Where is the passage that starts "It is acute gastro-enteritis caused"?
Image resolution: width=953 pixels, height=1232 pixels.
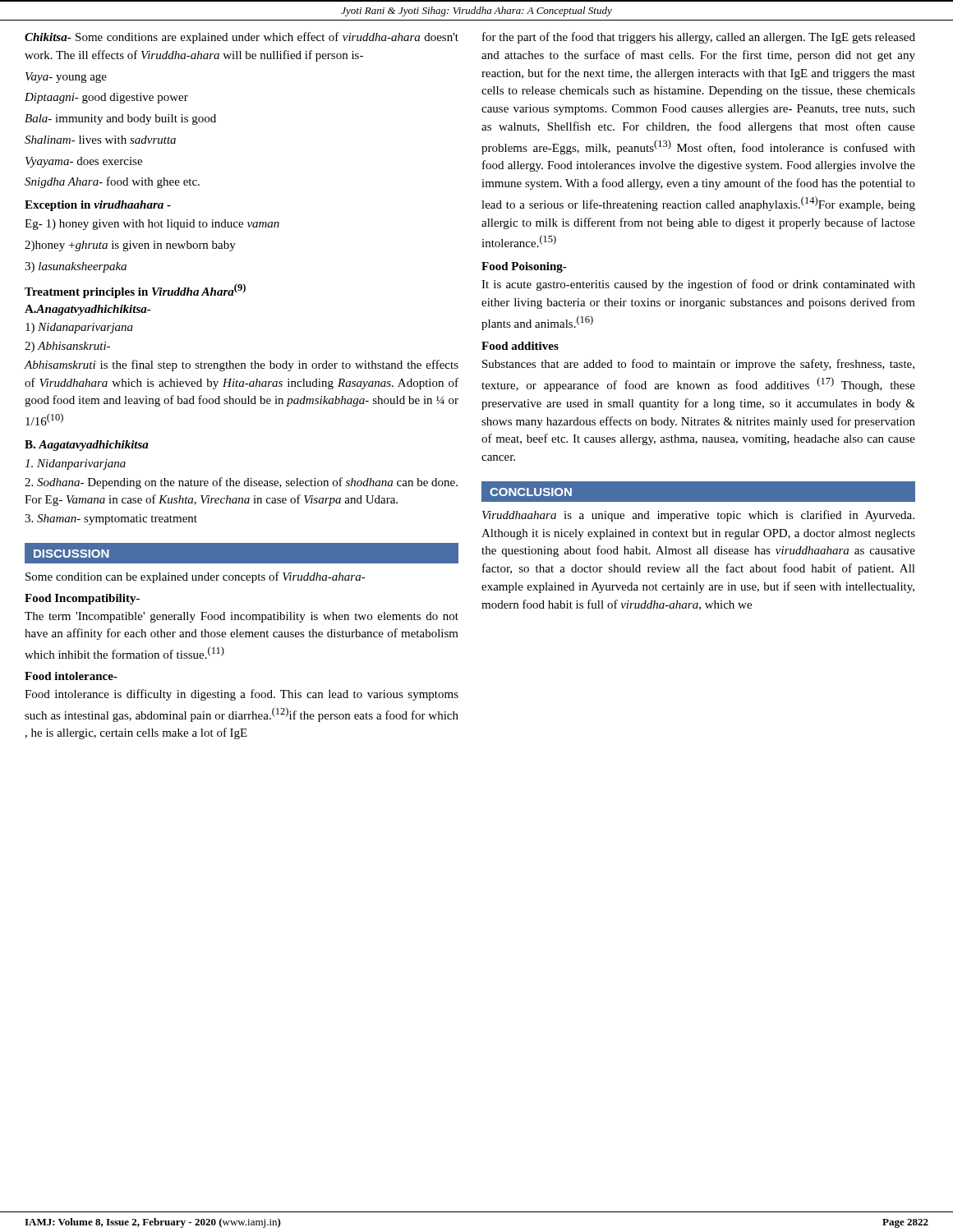click(698, 304)
